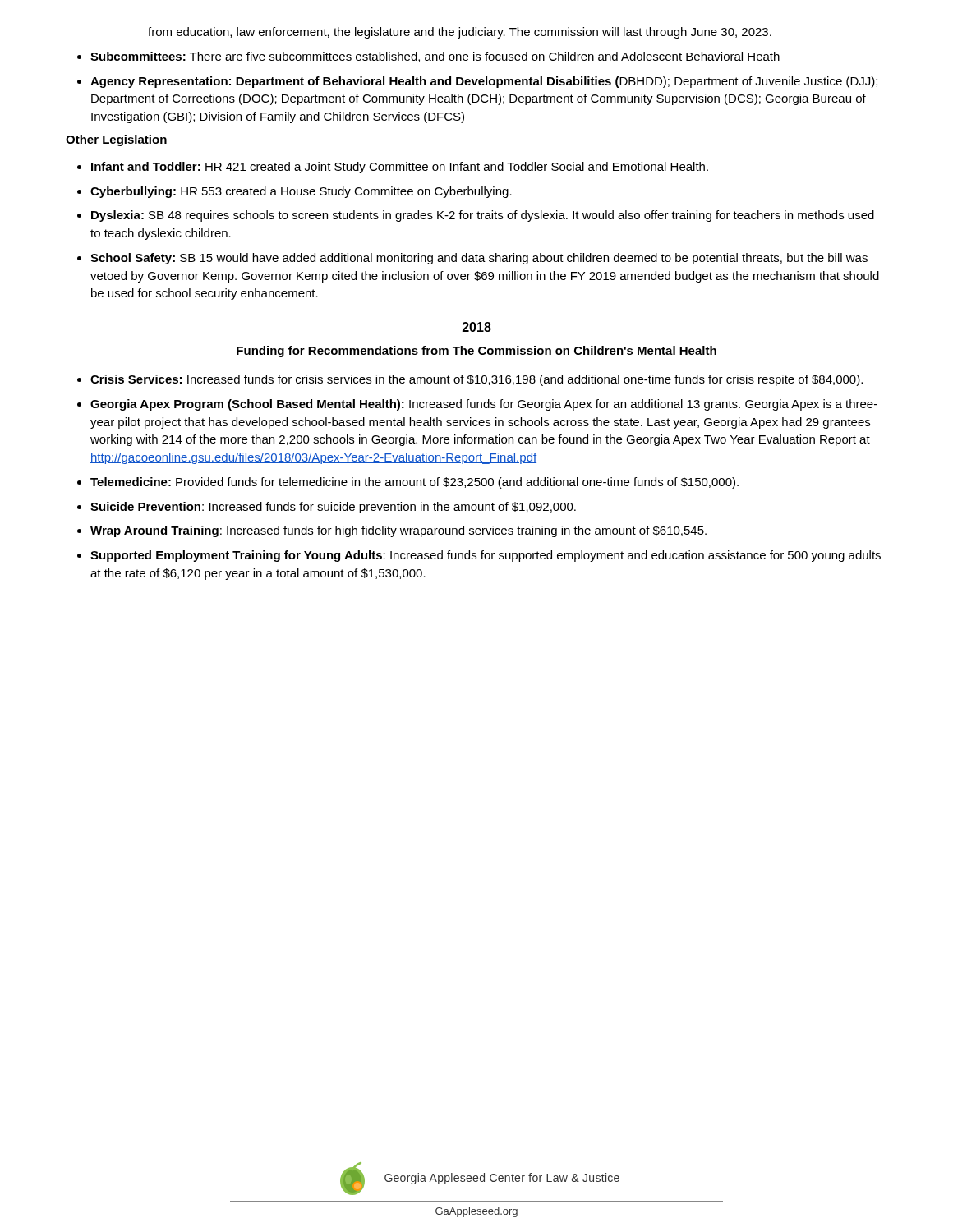953x1232 pixels.
Task: Click the passage that begins "Wrap Around Training: Increased funds"
Action: 489,531
